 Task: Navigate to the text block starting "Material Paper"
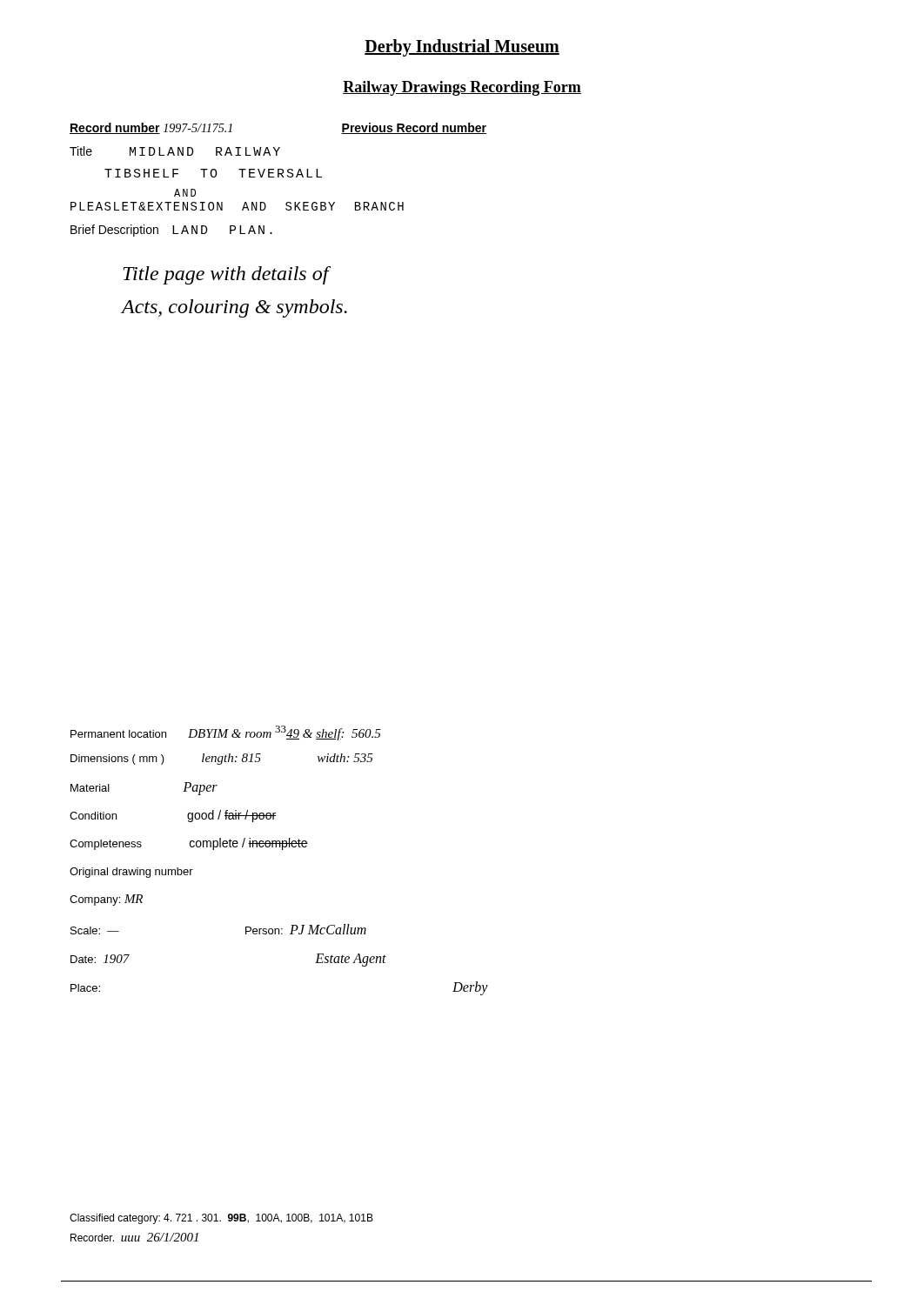point(87,789)
